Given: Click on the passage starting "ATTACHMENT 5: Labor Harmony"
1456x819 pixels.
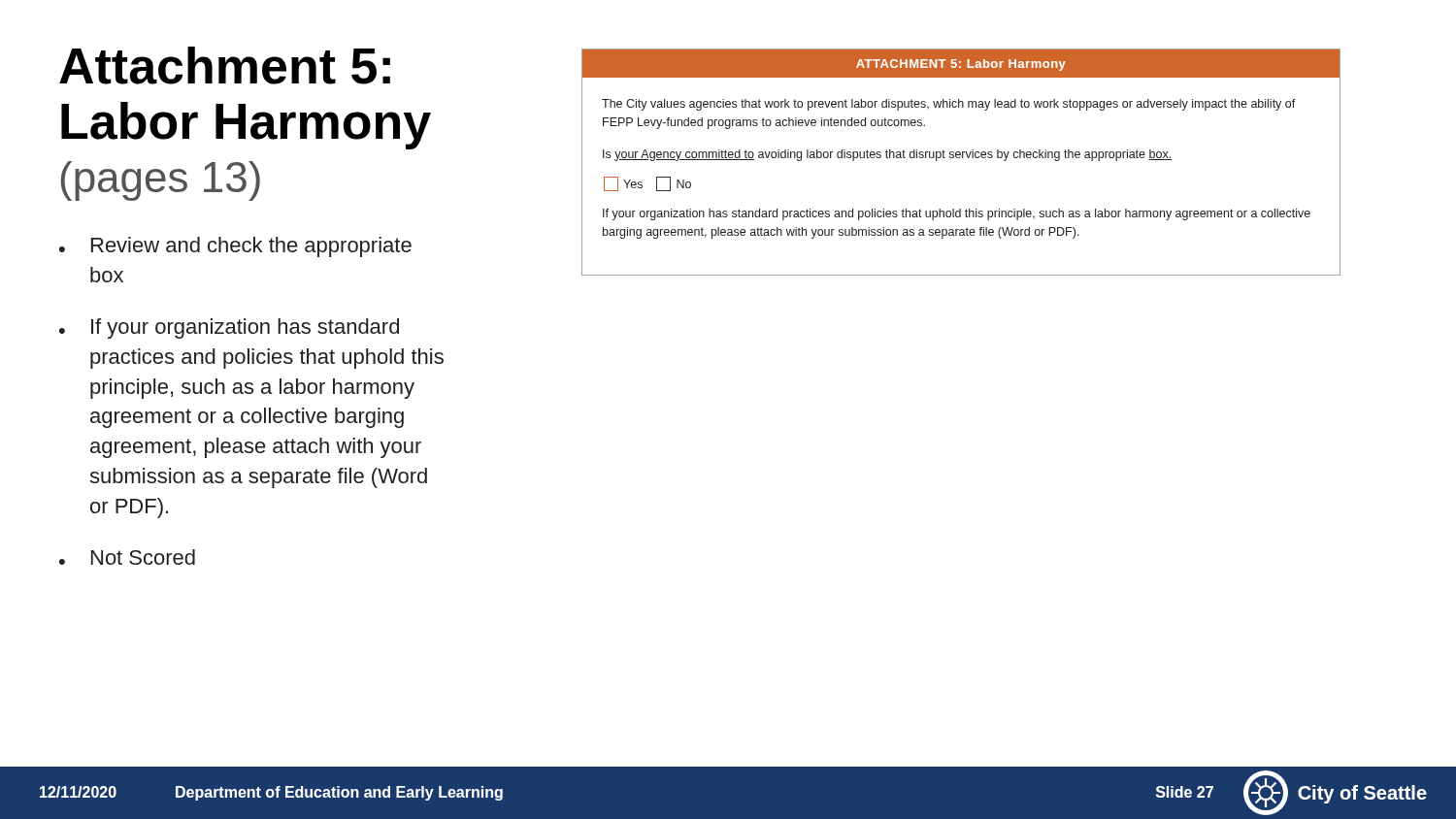Looking at the screenshot, I should [x=961, y=64].
